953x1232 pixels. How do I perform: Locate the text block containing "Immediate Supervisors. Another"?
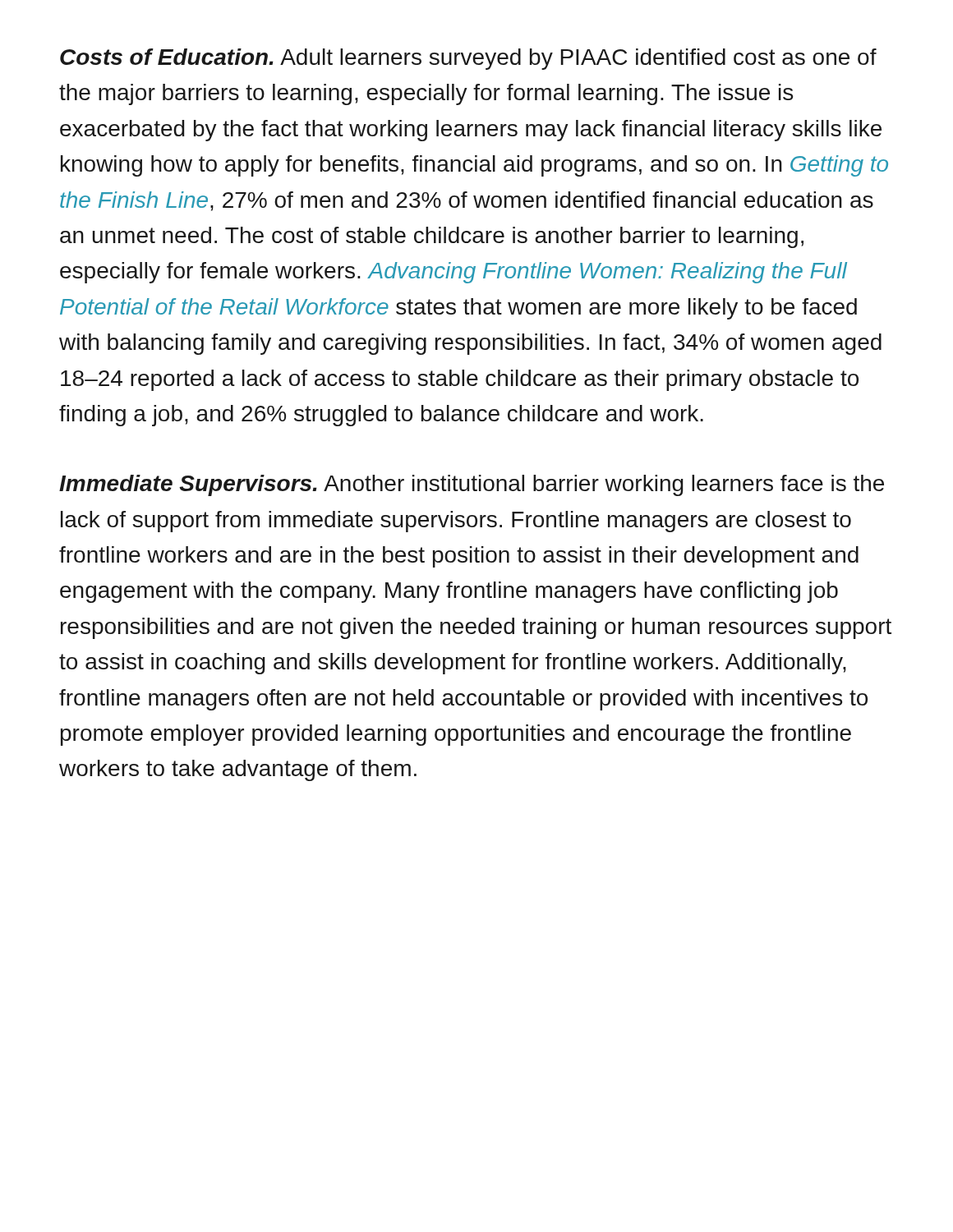(475, 626)
